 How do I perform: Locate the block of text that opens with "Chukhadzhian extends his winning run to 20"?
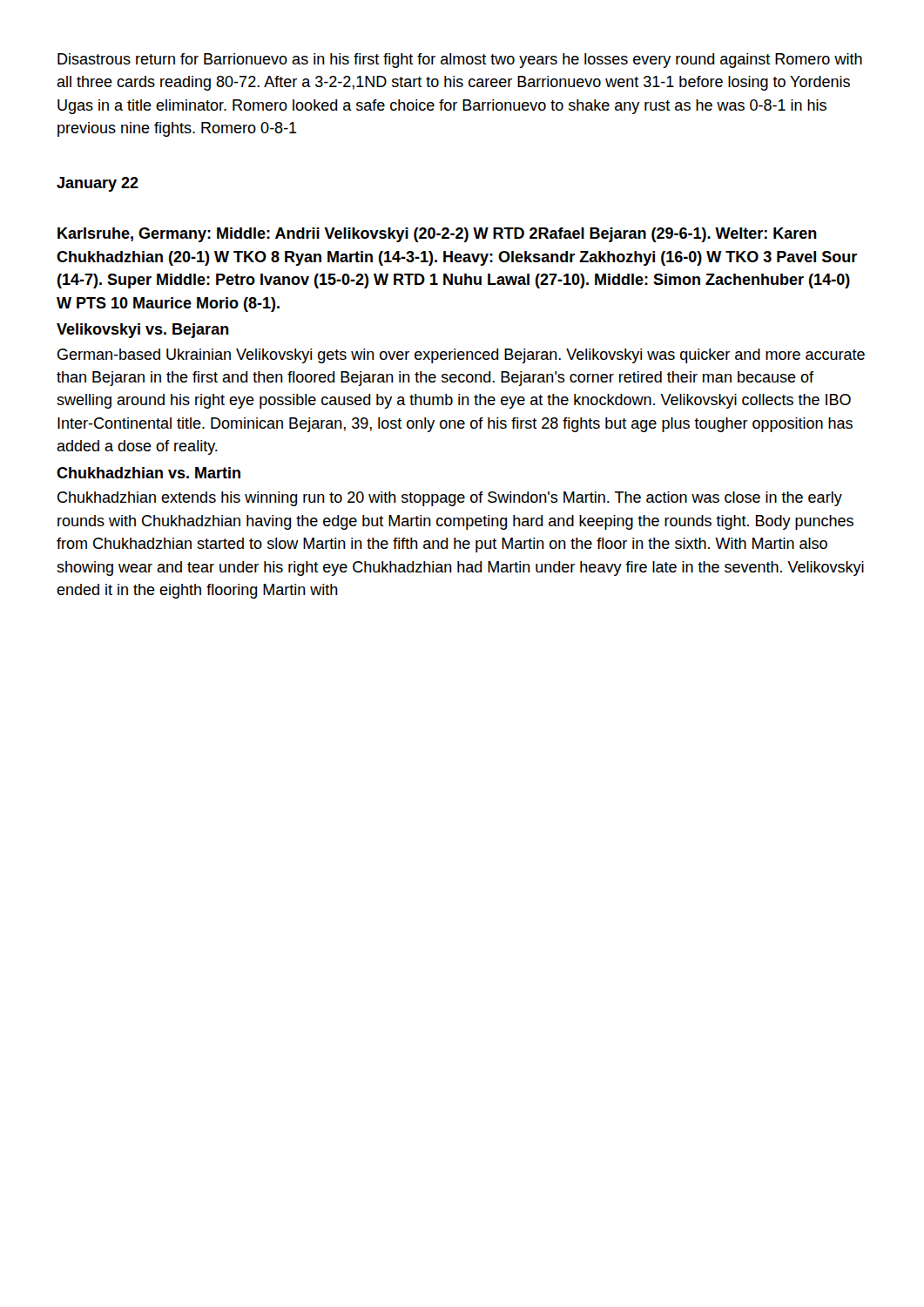click(461, 544)
